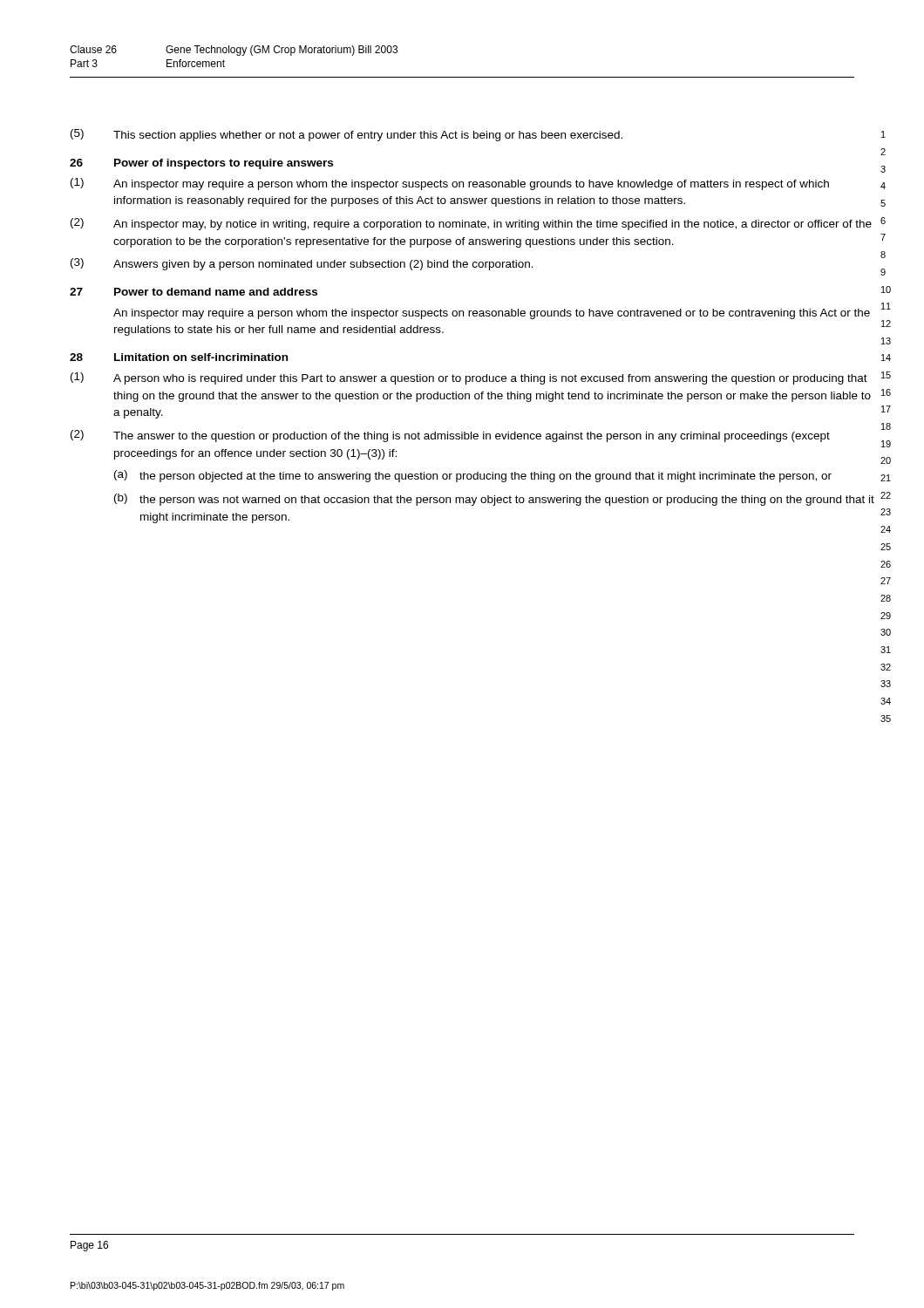Locate the section header that says "26 Power of inspectors to require"
Image resolution: width=924 pixels, height=1308 pixels.
click(x=201, y=164)
